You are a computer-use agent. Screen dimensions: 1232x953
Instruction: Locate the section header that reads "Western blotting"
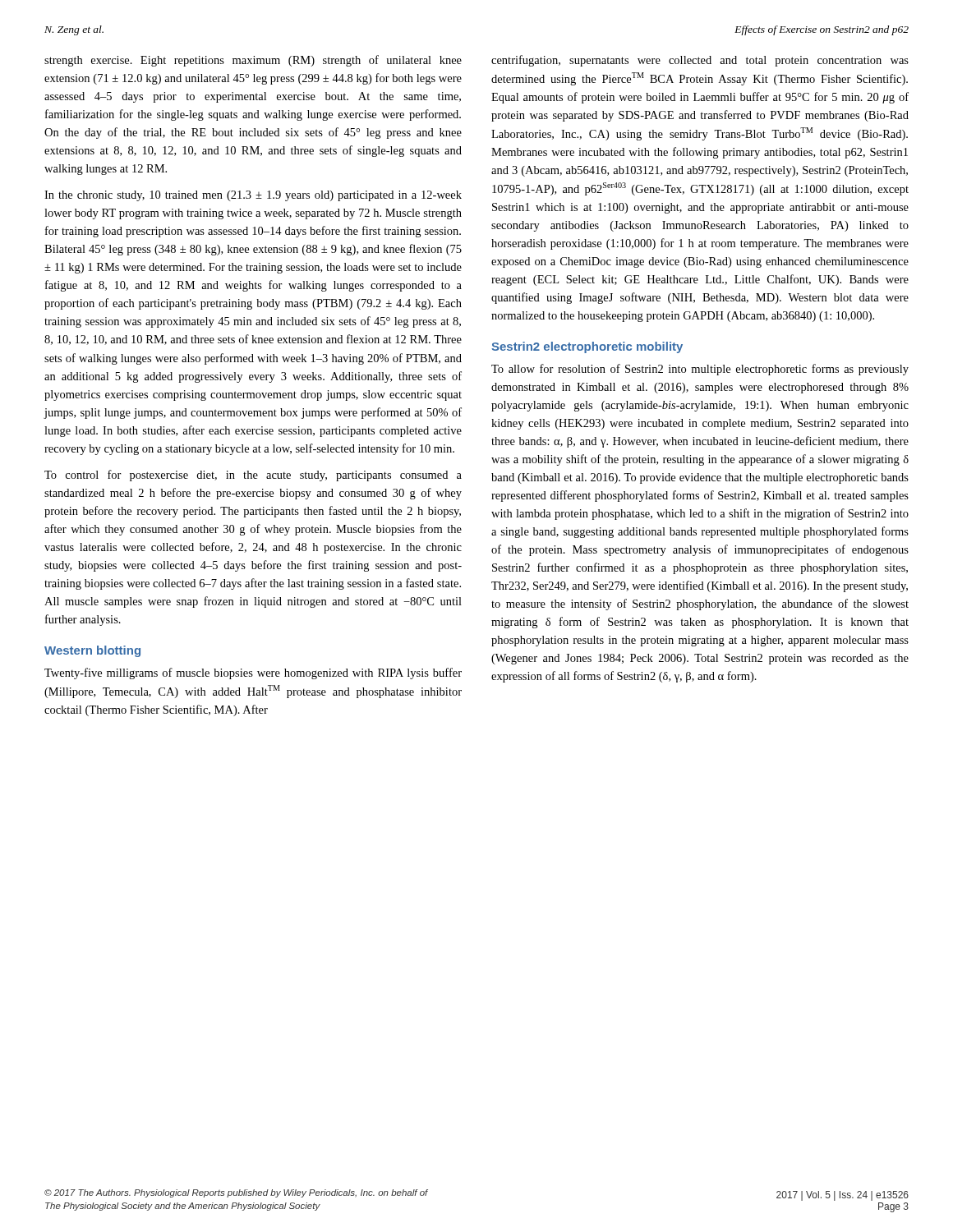coord(93,650)
